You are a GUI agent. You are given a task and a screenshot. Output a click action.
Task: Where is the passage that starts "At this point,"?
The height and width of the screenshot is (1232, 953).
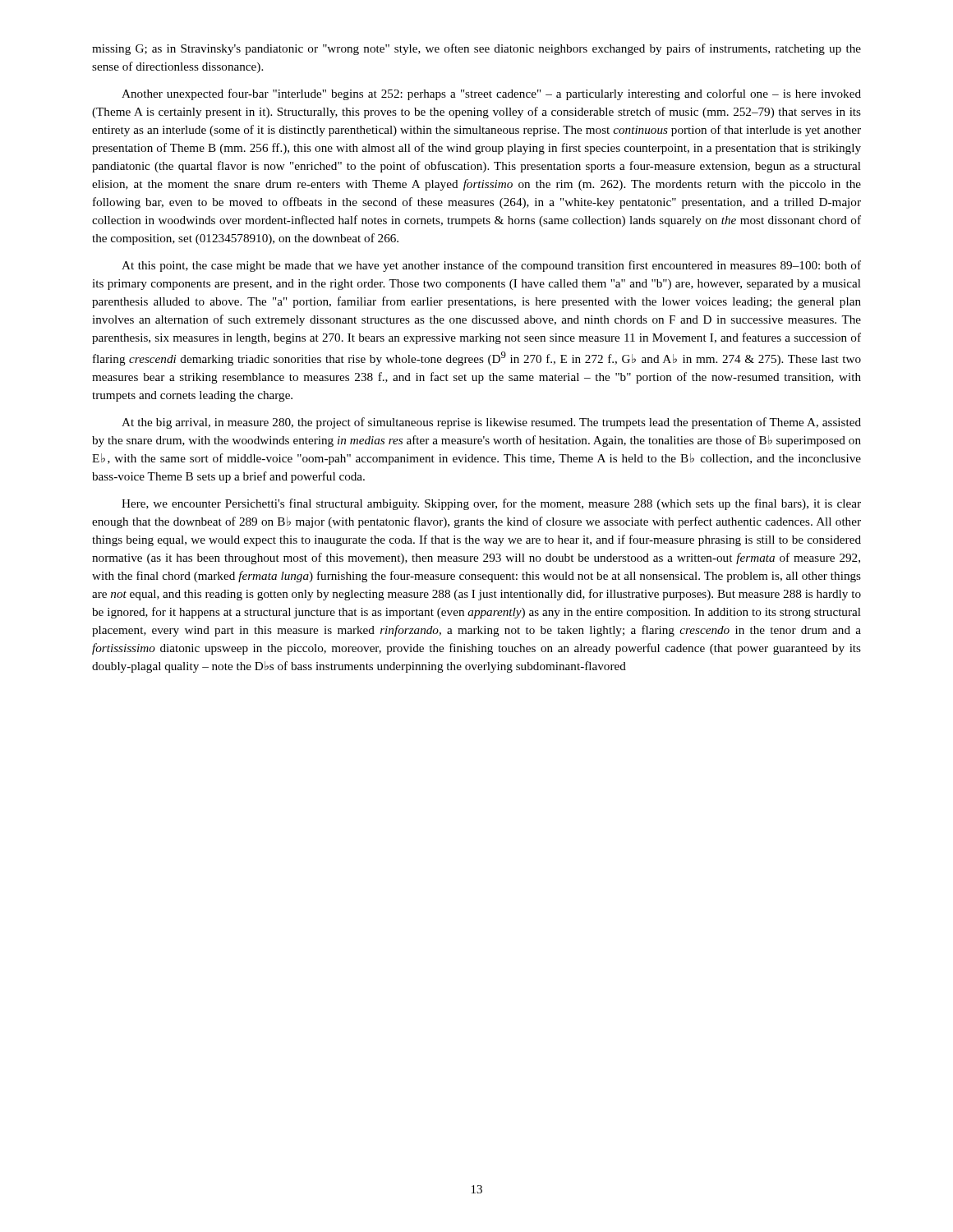point(476,330)
